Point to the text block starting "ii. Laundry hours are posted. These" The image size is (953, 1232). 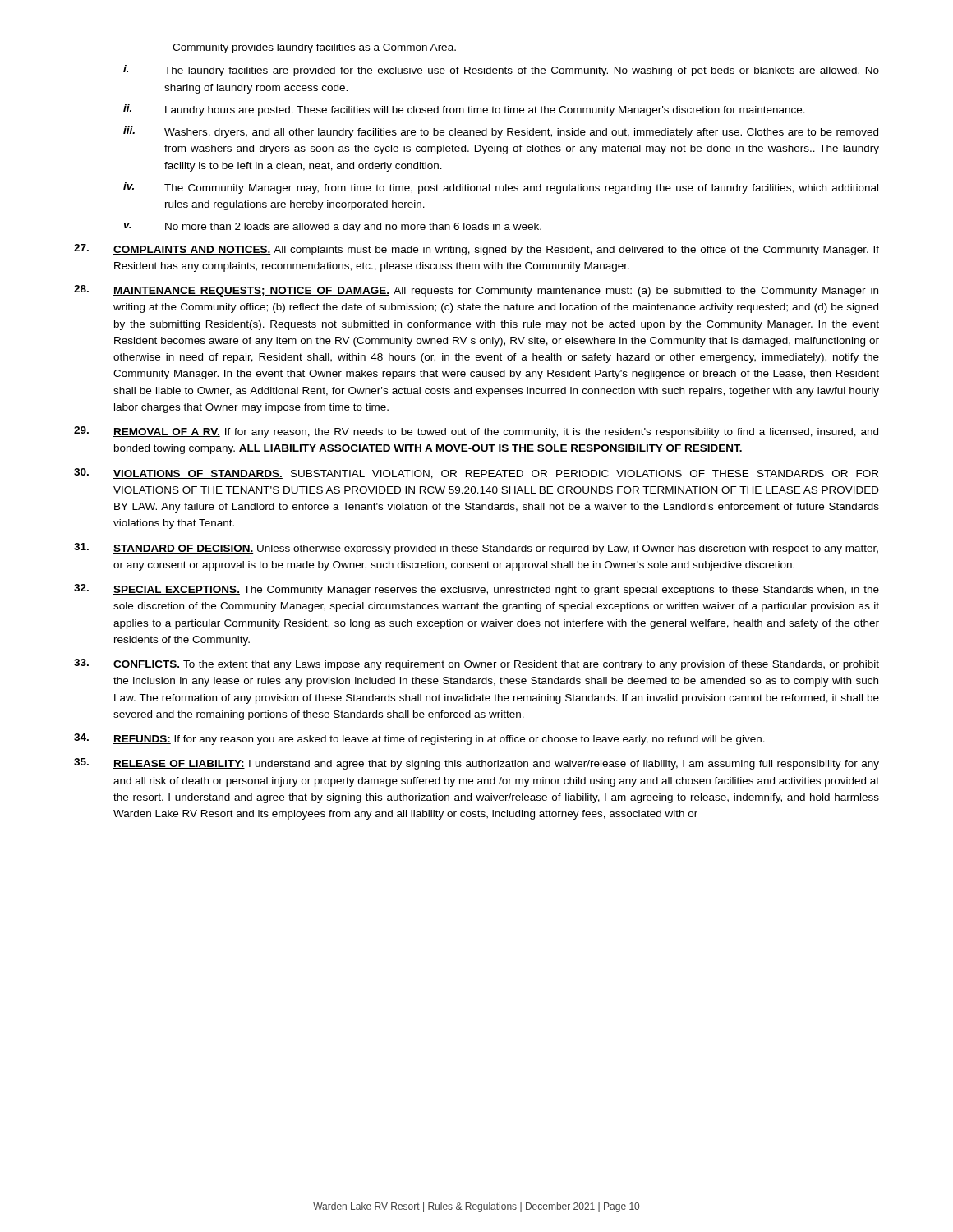coord(501,110)
